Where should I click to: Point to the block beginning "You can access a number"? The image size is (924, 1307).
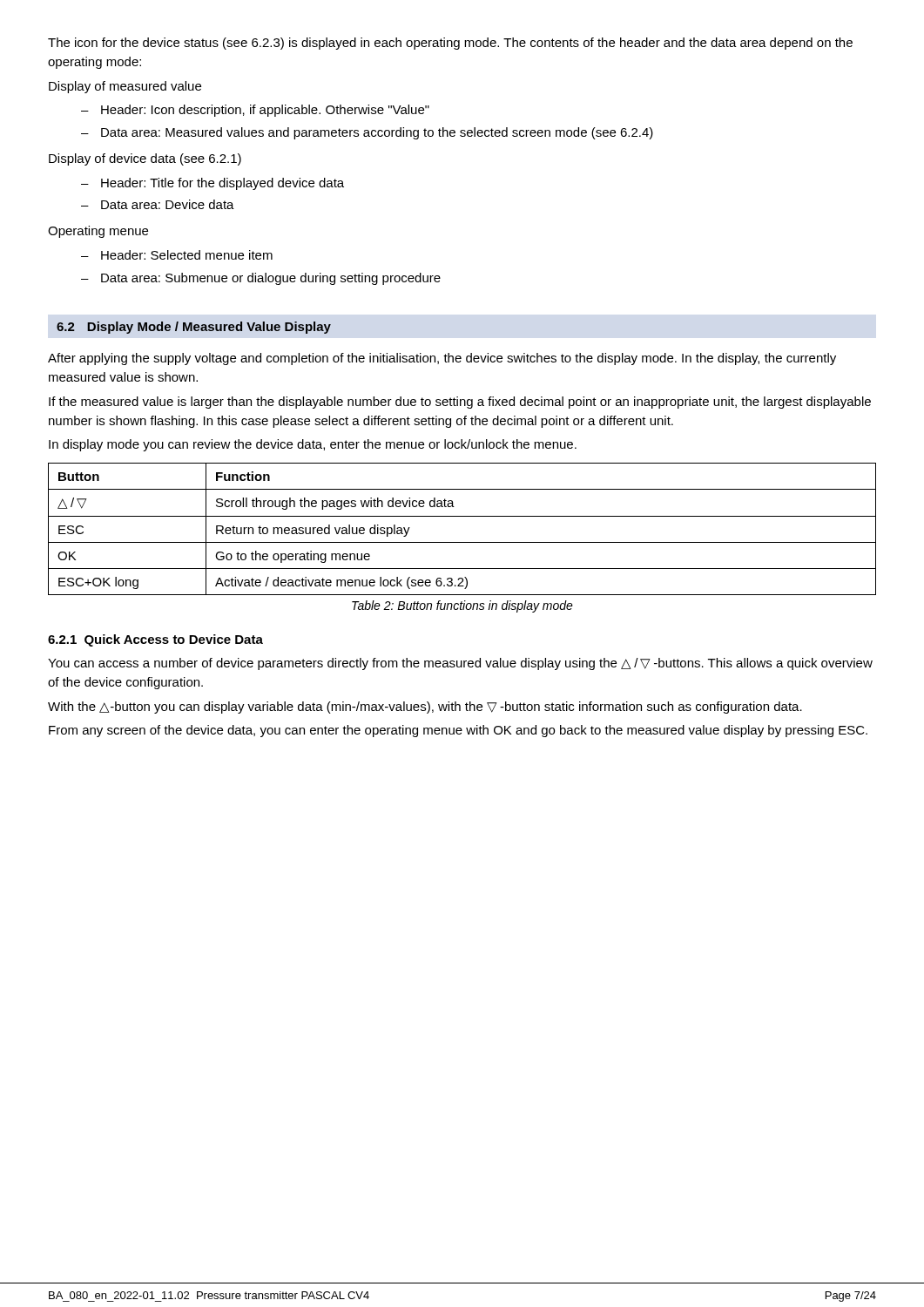(x=460, y=672)
